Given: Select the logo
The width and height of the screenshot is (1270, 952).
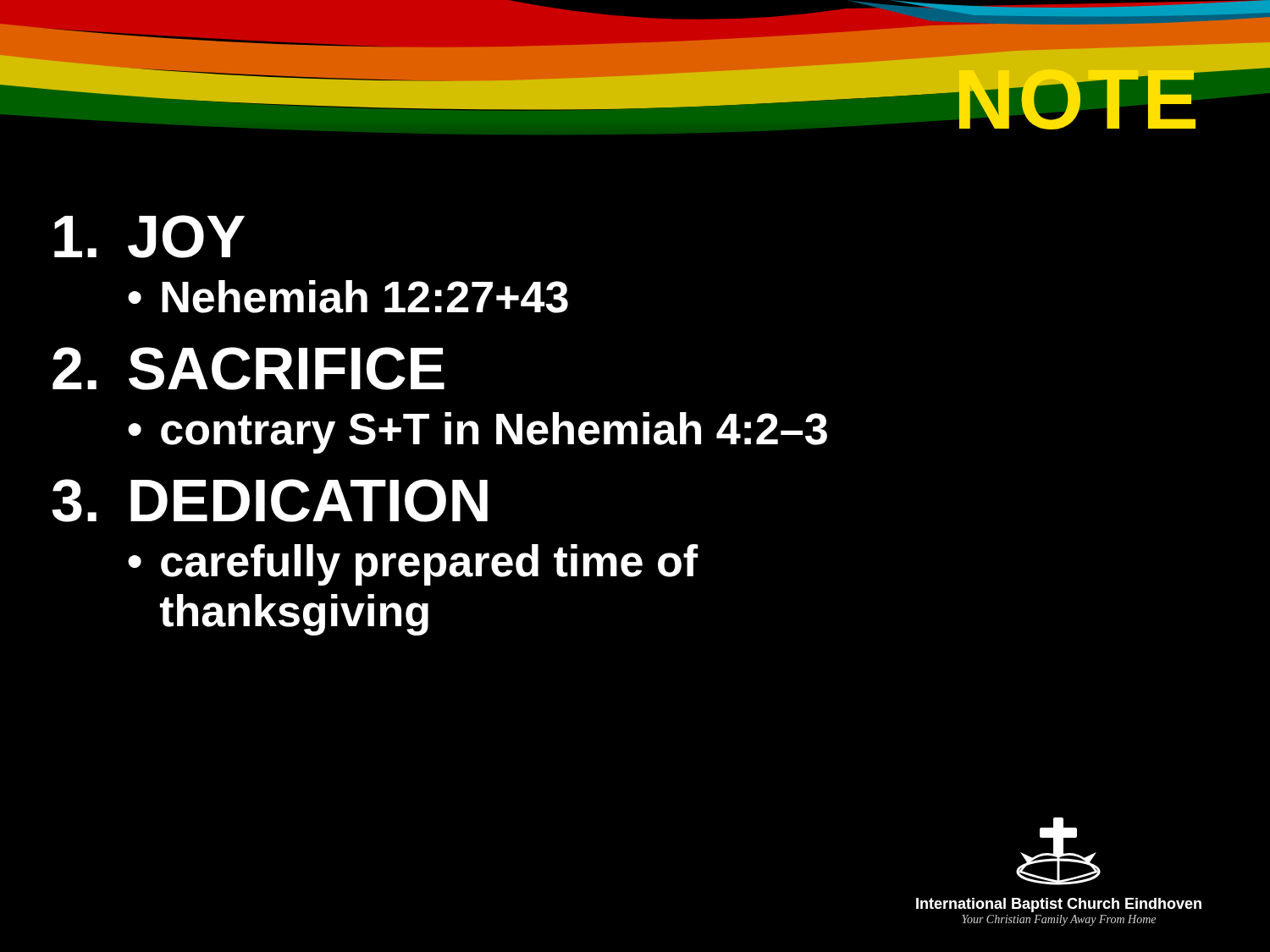Looking at the screenshot, I should (x=1059, y=866).
